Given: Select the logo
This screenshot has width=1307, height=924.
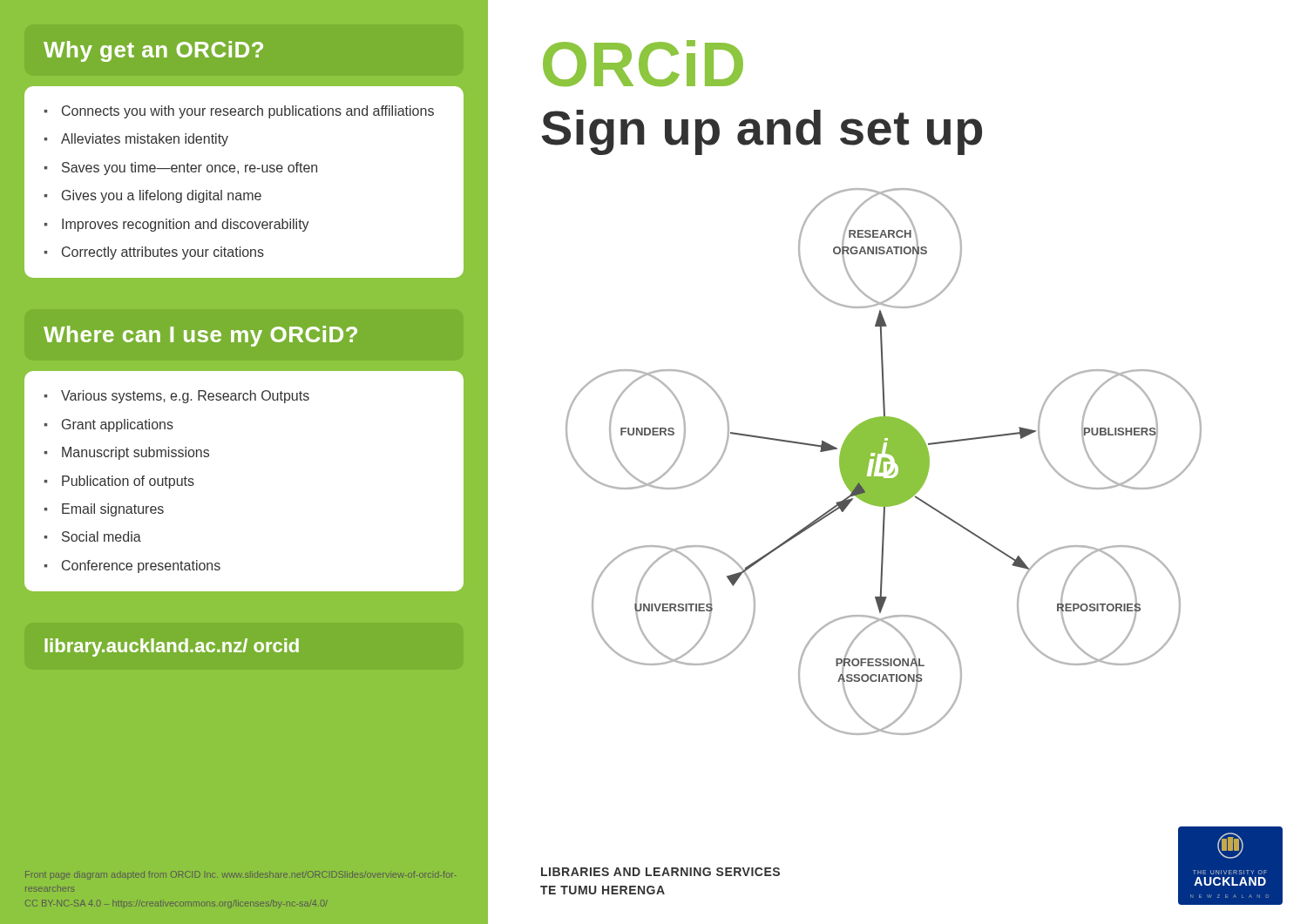Looking at the screenshot, I should 1230,867.
